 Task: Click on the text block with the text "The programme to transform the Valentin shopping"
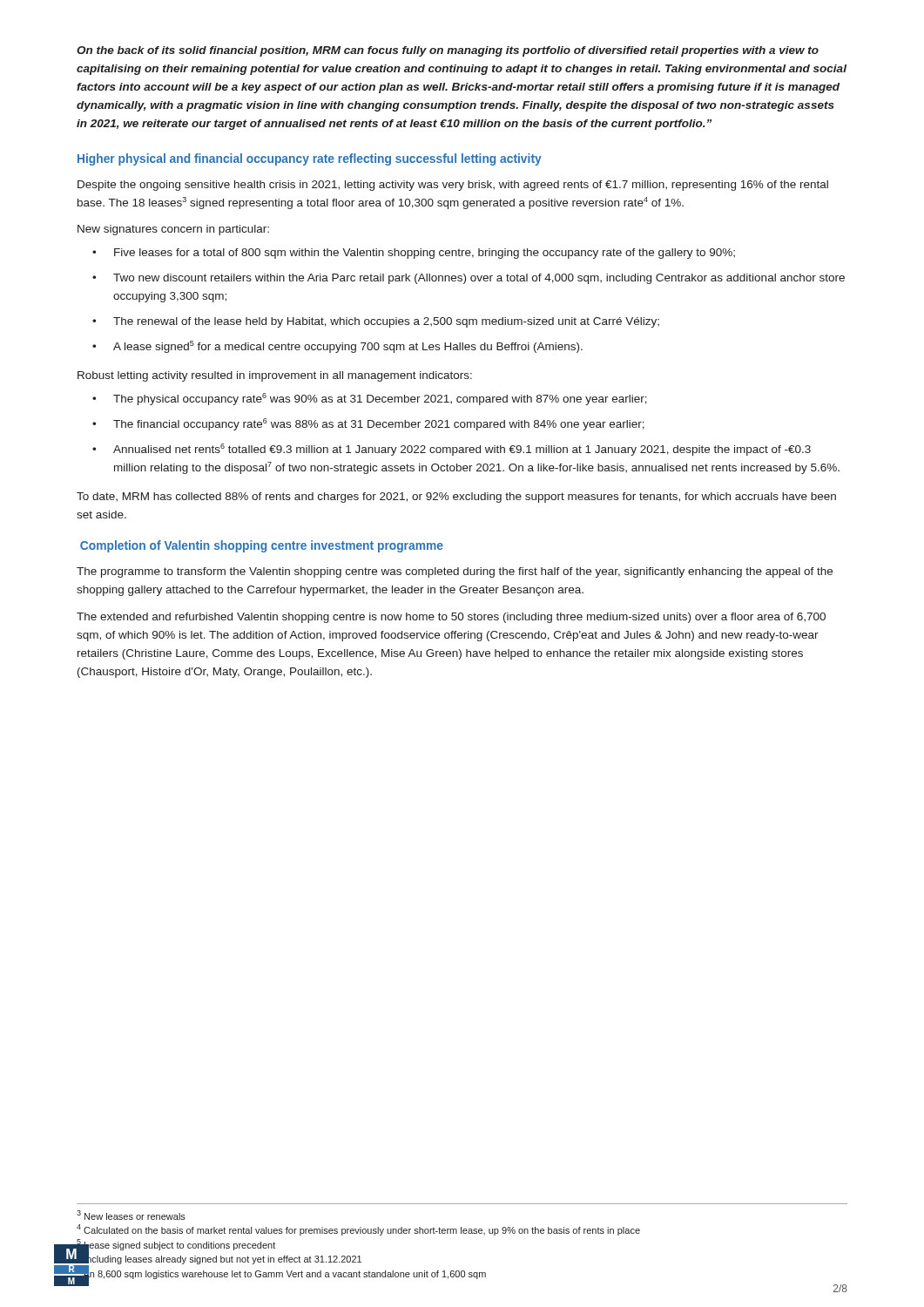tap(455, 581)
